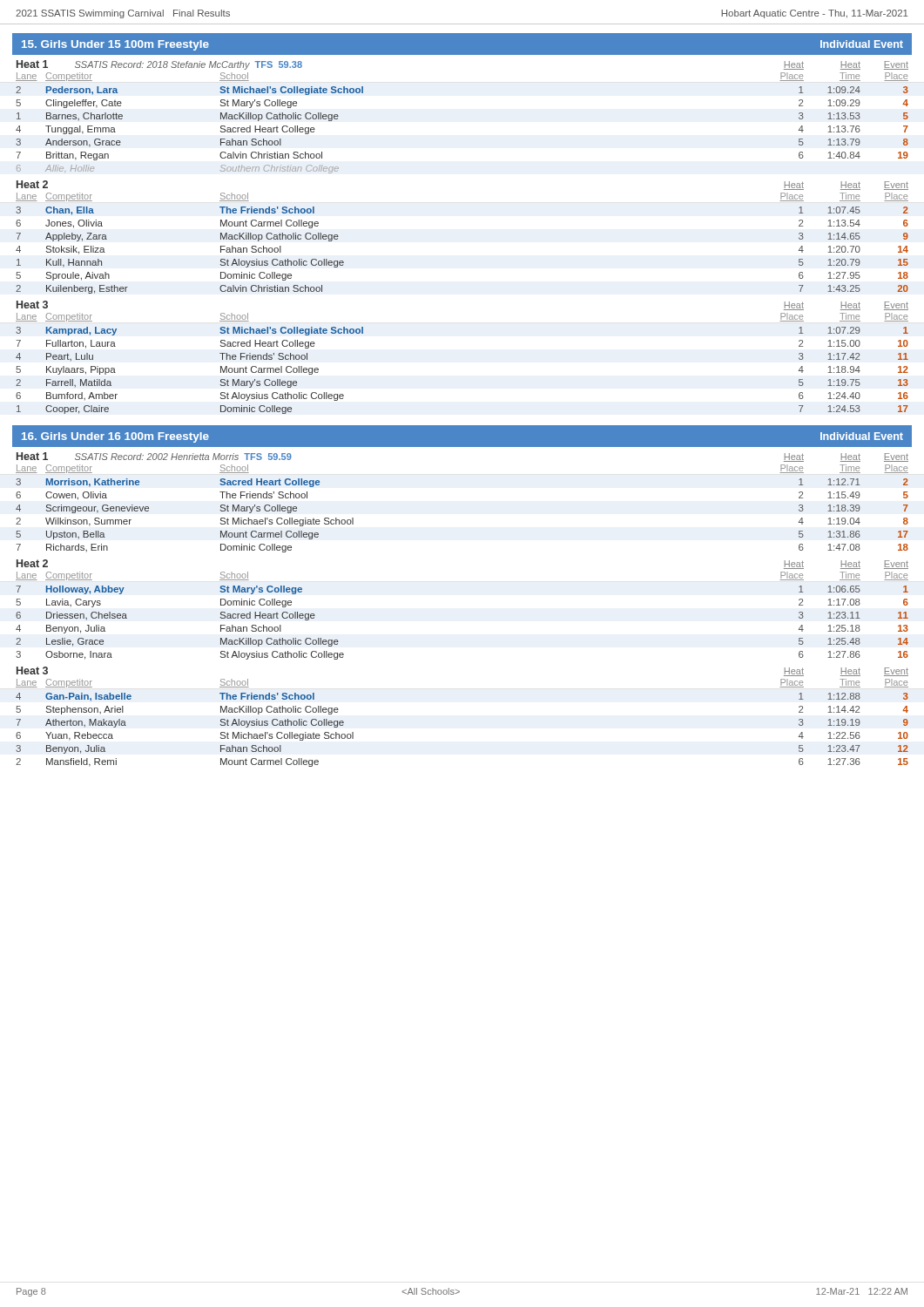Find the table that mentions "7 Holloway, Abbey"
924x1307 pixels.
(x=462, y=621)
